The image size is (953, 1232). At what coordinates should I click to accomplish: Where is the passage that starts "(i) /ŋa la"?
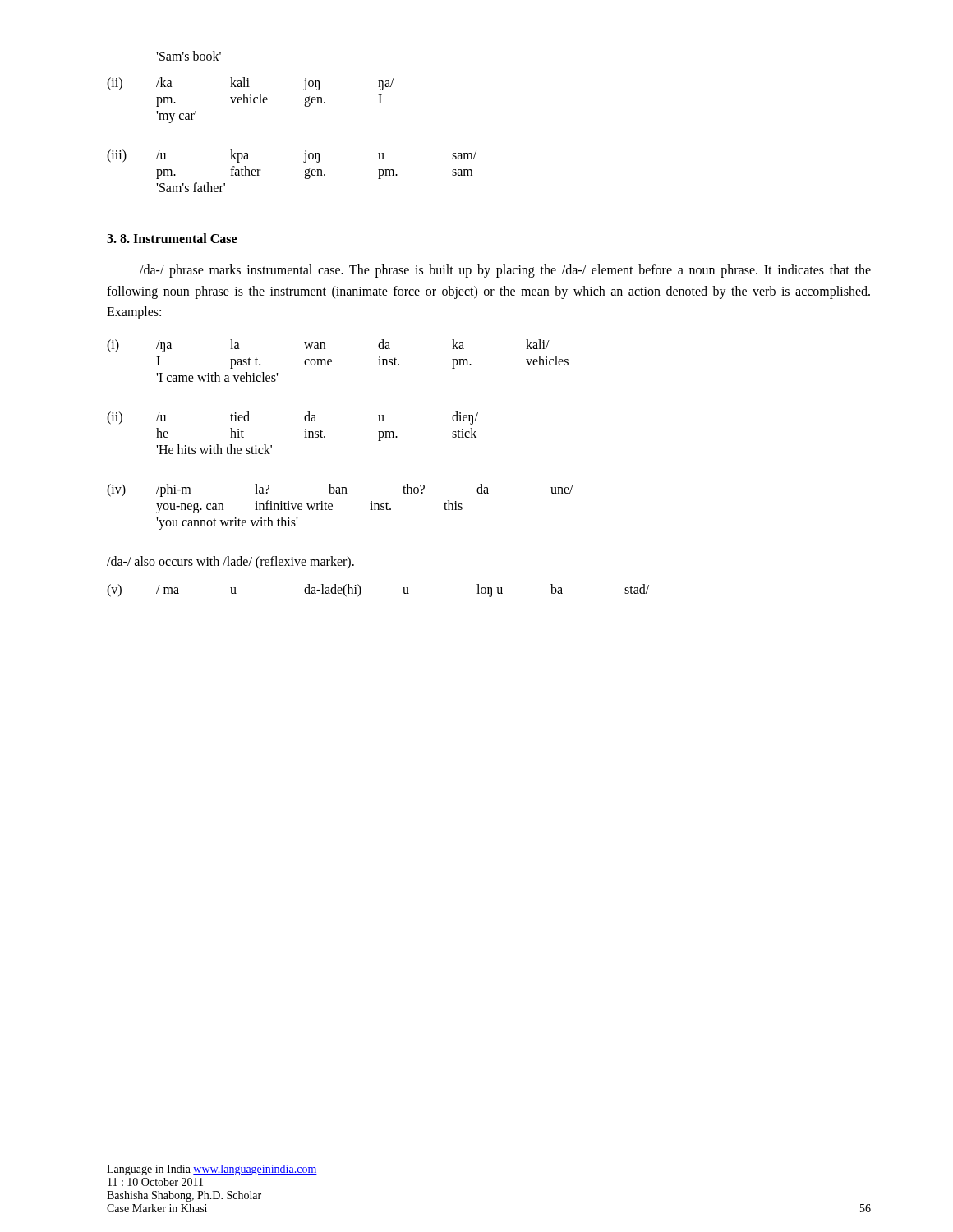point(328,346)
